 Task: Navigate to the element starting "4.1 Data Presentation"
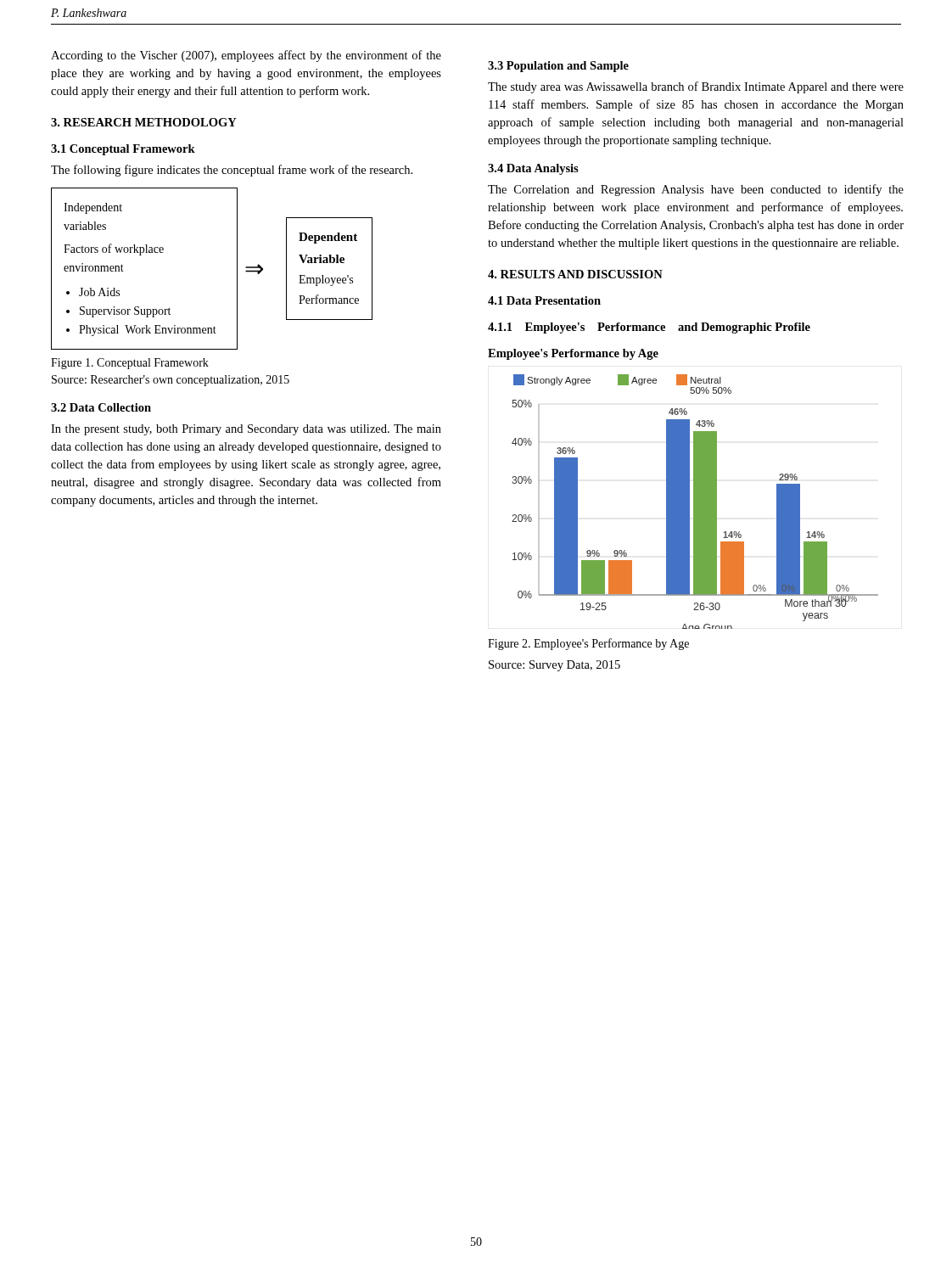pos(544,301)
